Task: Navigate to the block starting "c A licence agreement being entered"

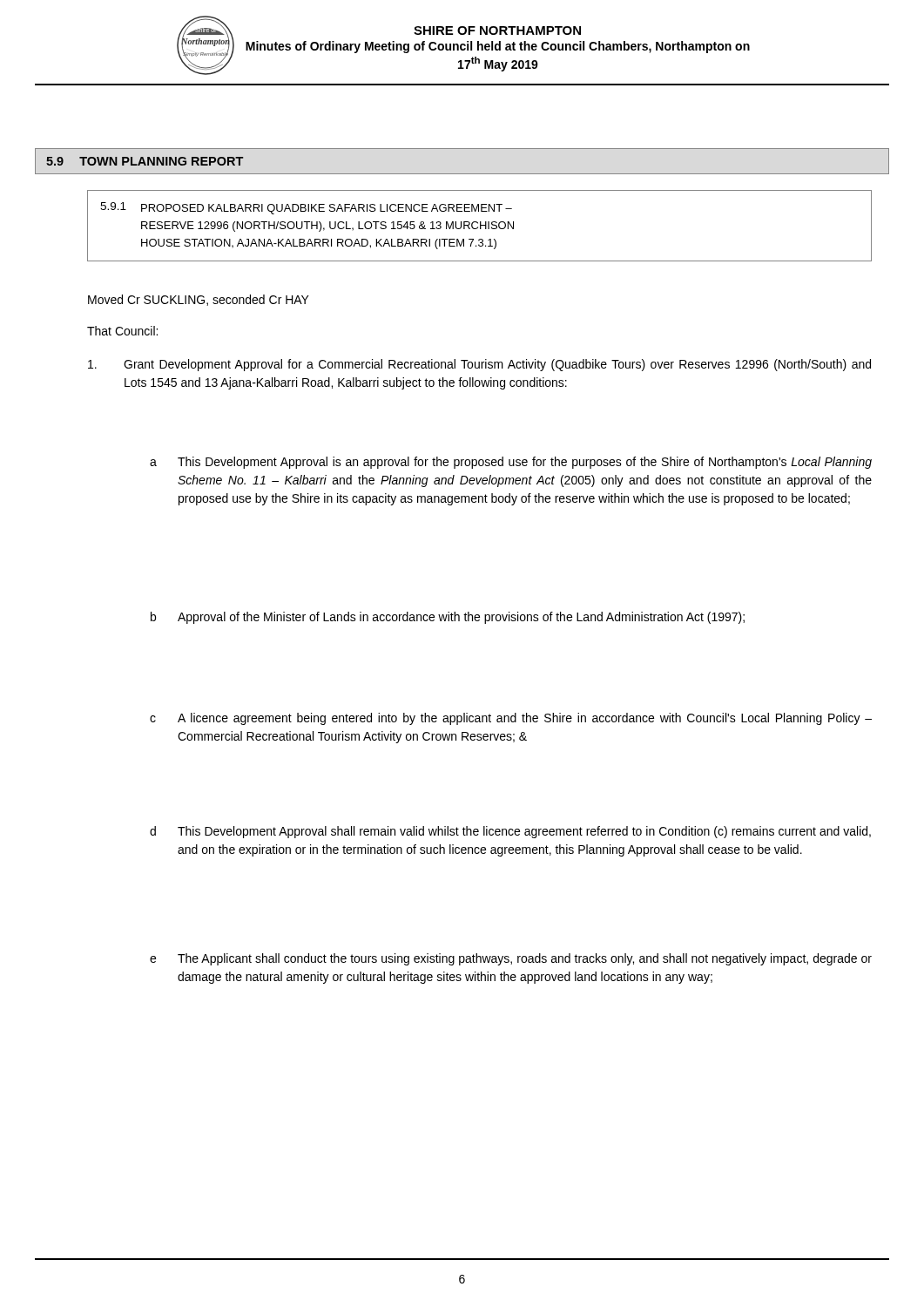Action: point(511,728)
